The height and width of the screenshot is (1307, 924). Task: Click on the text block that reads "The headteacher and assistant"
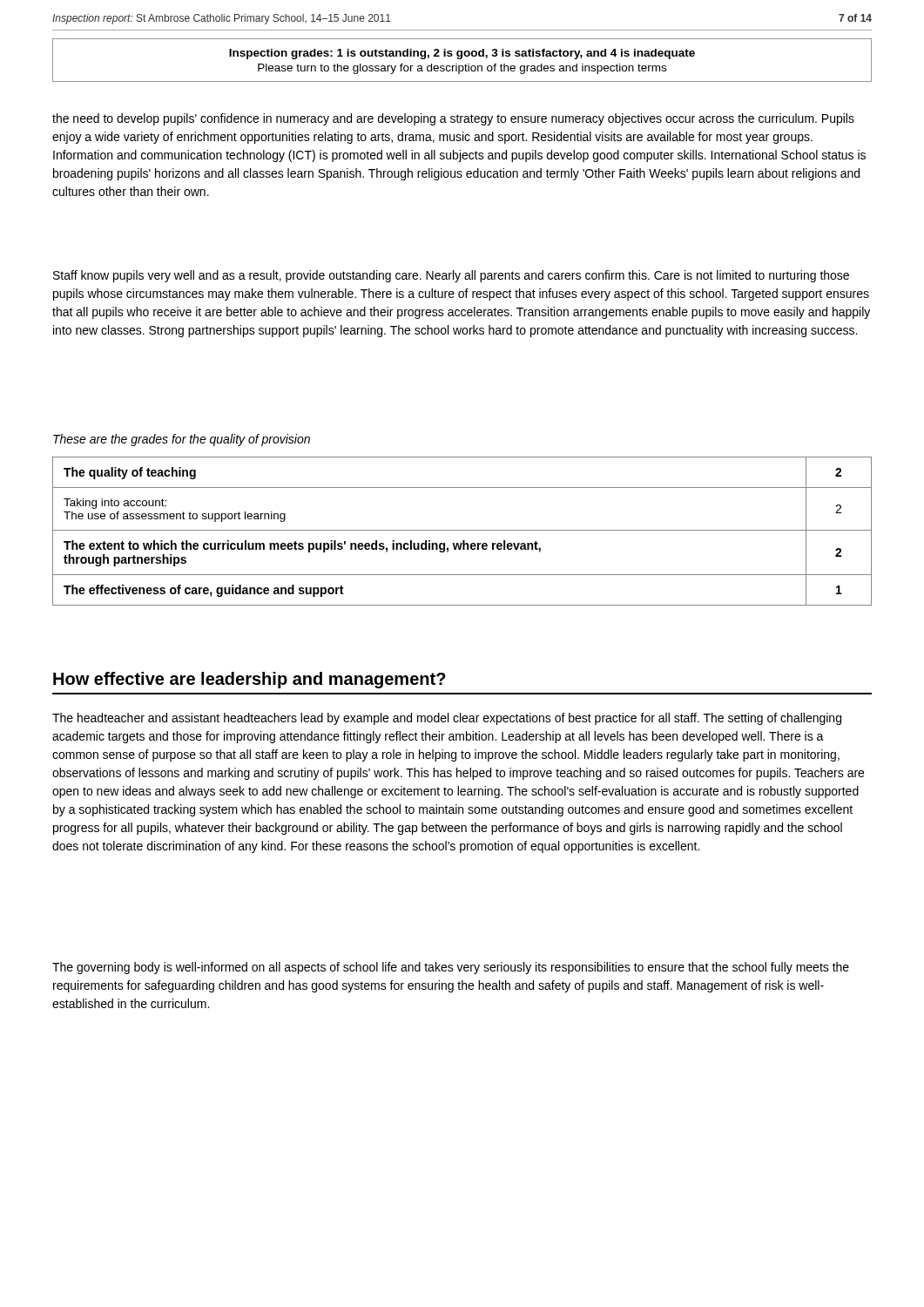coord(458,782)
